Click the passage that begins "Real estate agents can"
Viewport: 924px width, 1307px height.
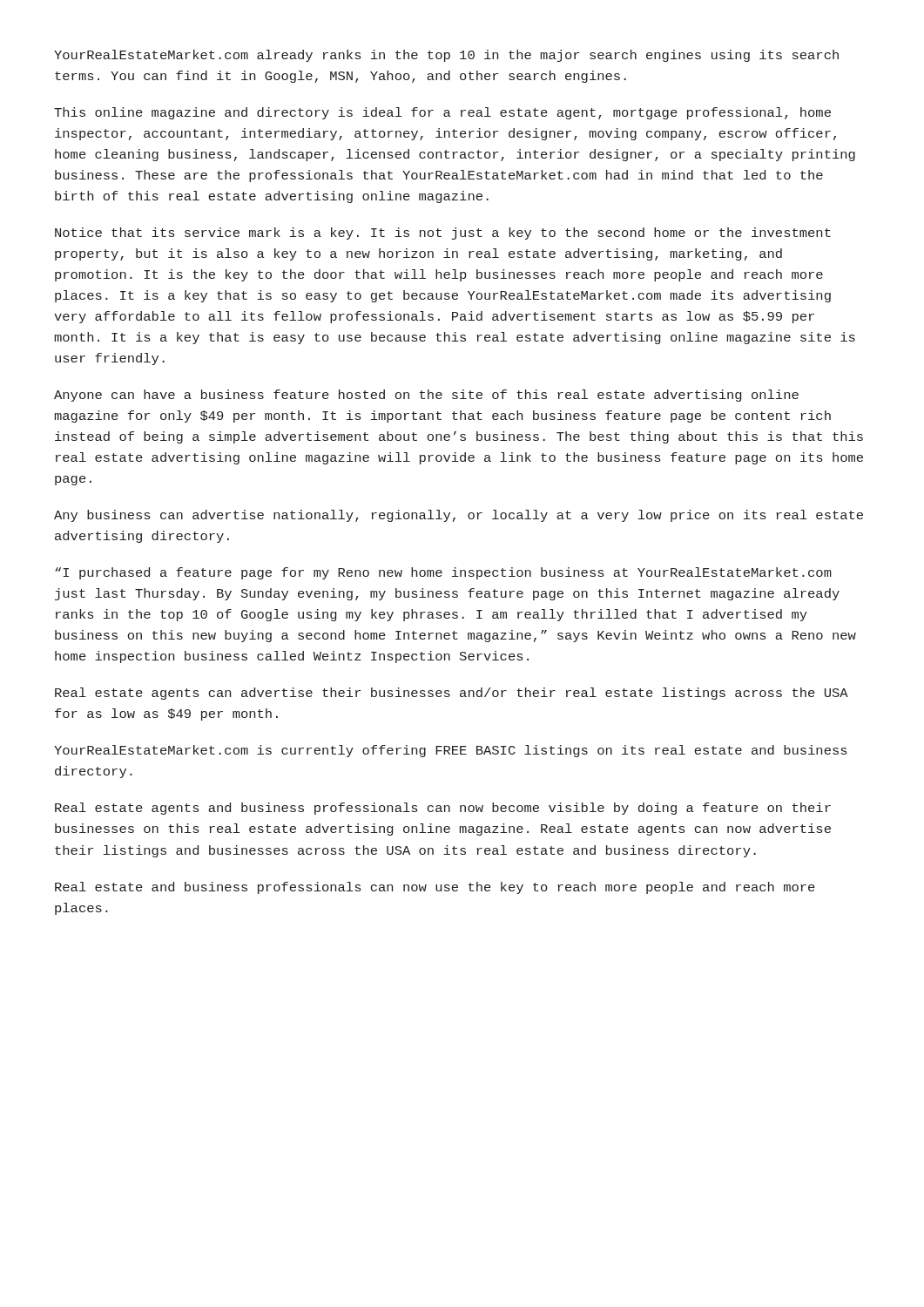[x=451, y=704]
